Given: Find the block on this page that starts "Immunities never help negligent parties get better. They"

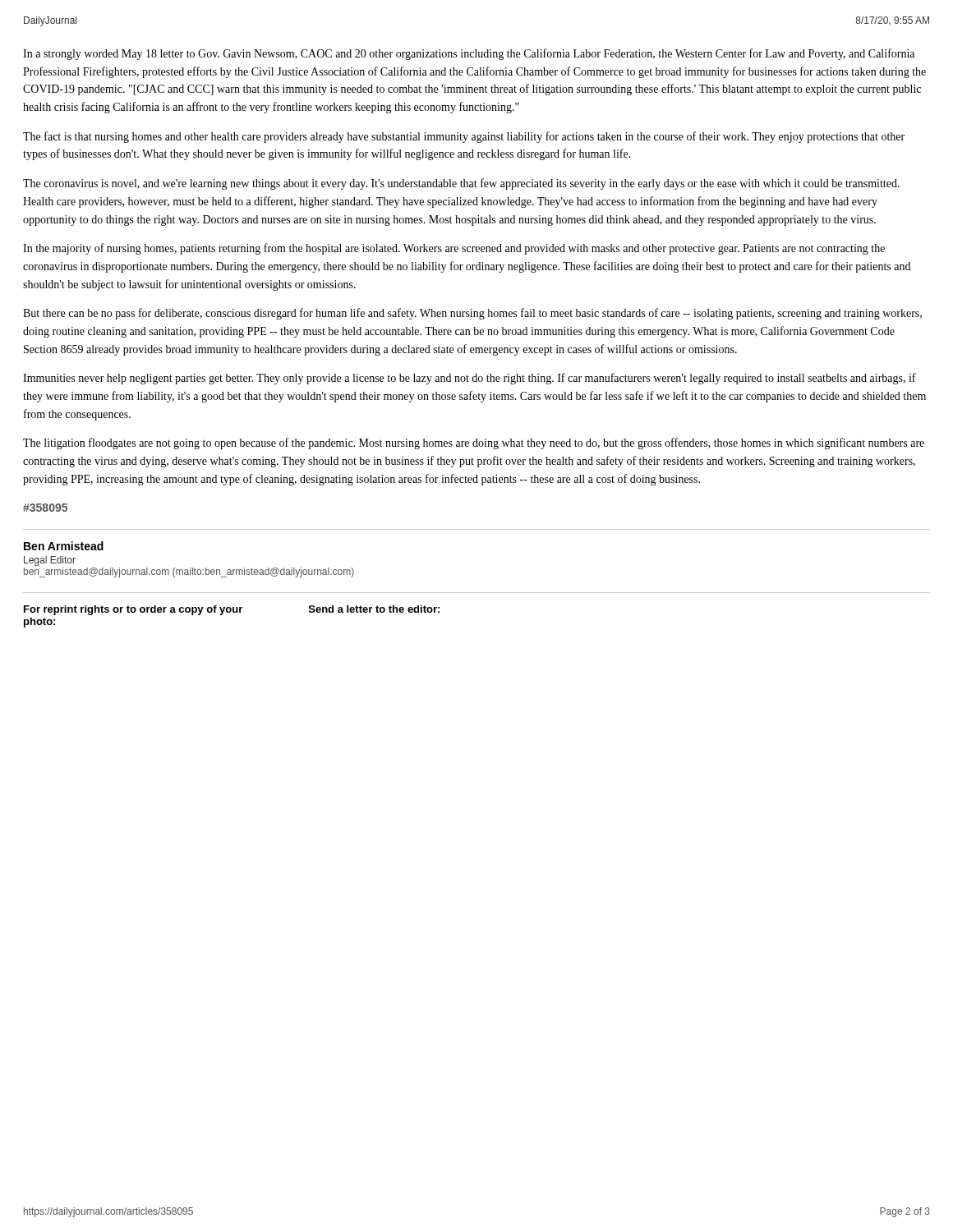Looking at the screenshot, I should click(476, 397).
